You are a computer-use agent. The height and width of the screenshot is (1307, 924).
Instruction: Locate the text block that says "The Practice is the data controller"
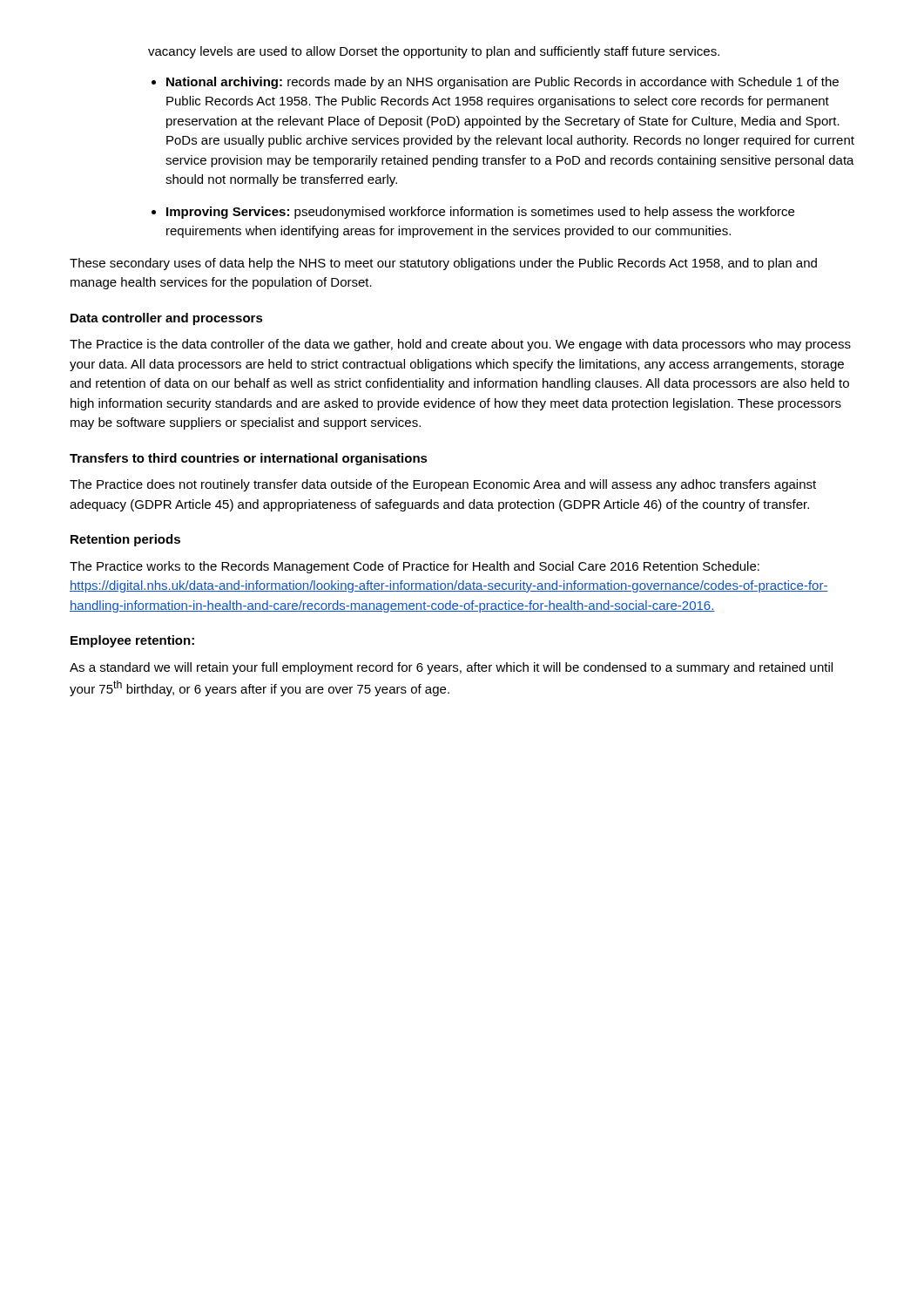[460, 383]
